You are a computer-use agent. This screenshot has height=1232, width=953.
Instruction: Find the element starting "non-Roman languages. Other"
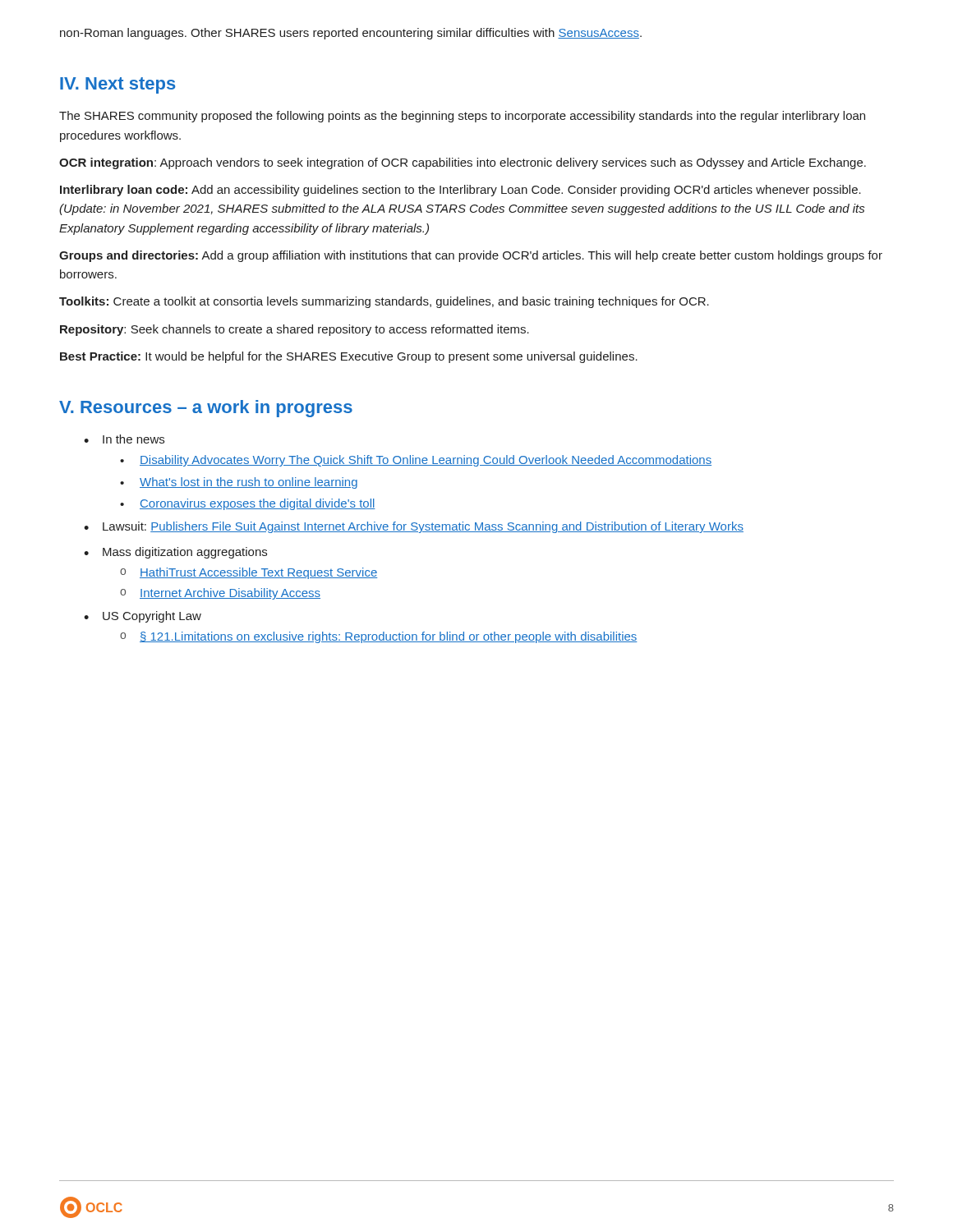(x=351, y=32)
